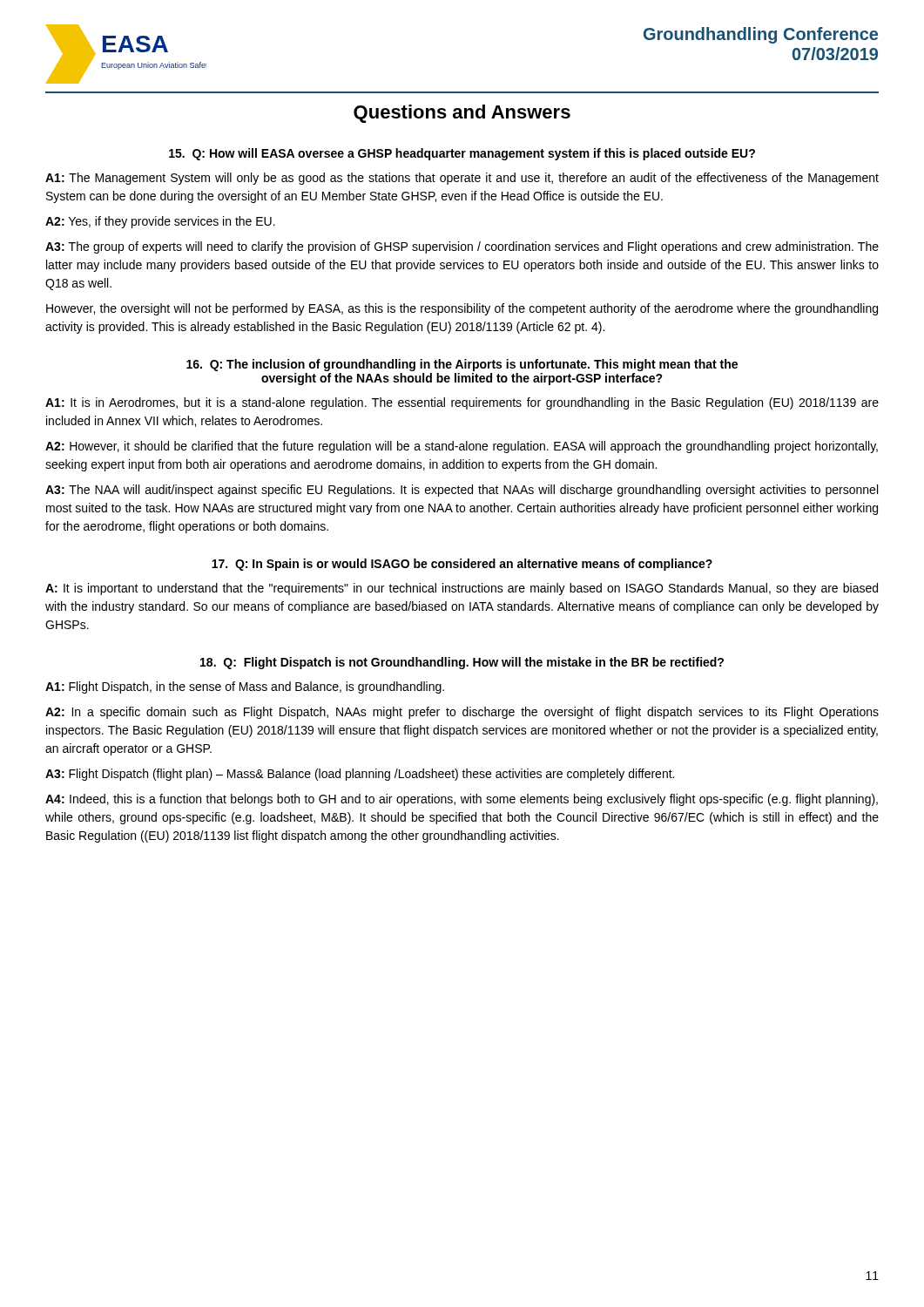Select the logo
The width and height of the screenshot is (924, 1307).
click(126, 54)
